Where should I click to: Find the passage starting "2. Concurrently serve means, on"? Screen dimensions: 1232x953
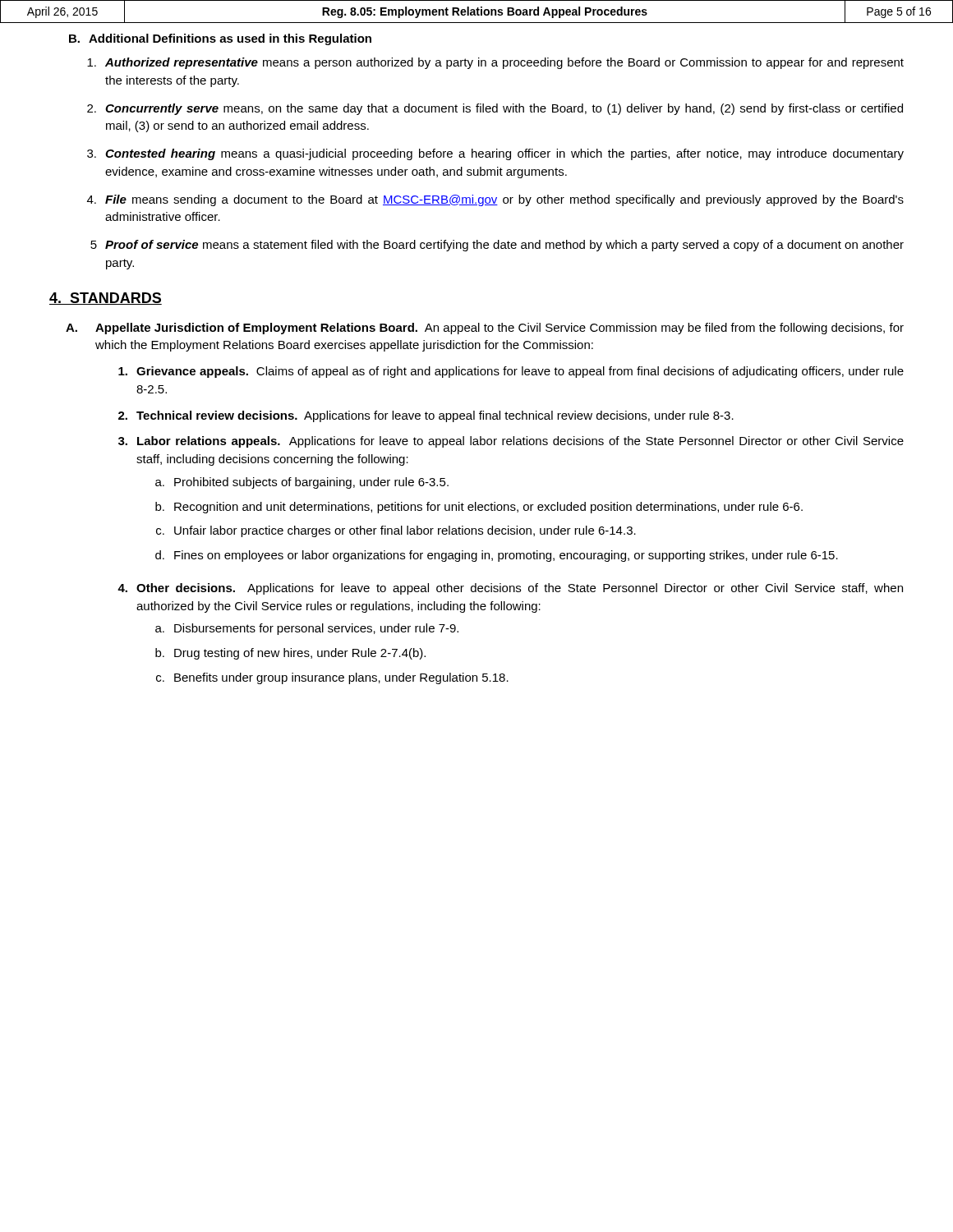(485, 117)
